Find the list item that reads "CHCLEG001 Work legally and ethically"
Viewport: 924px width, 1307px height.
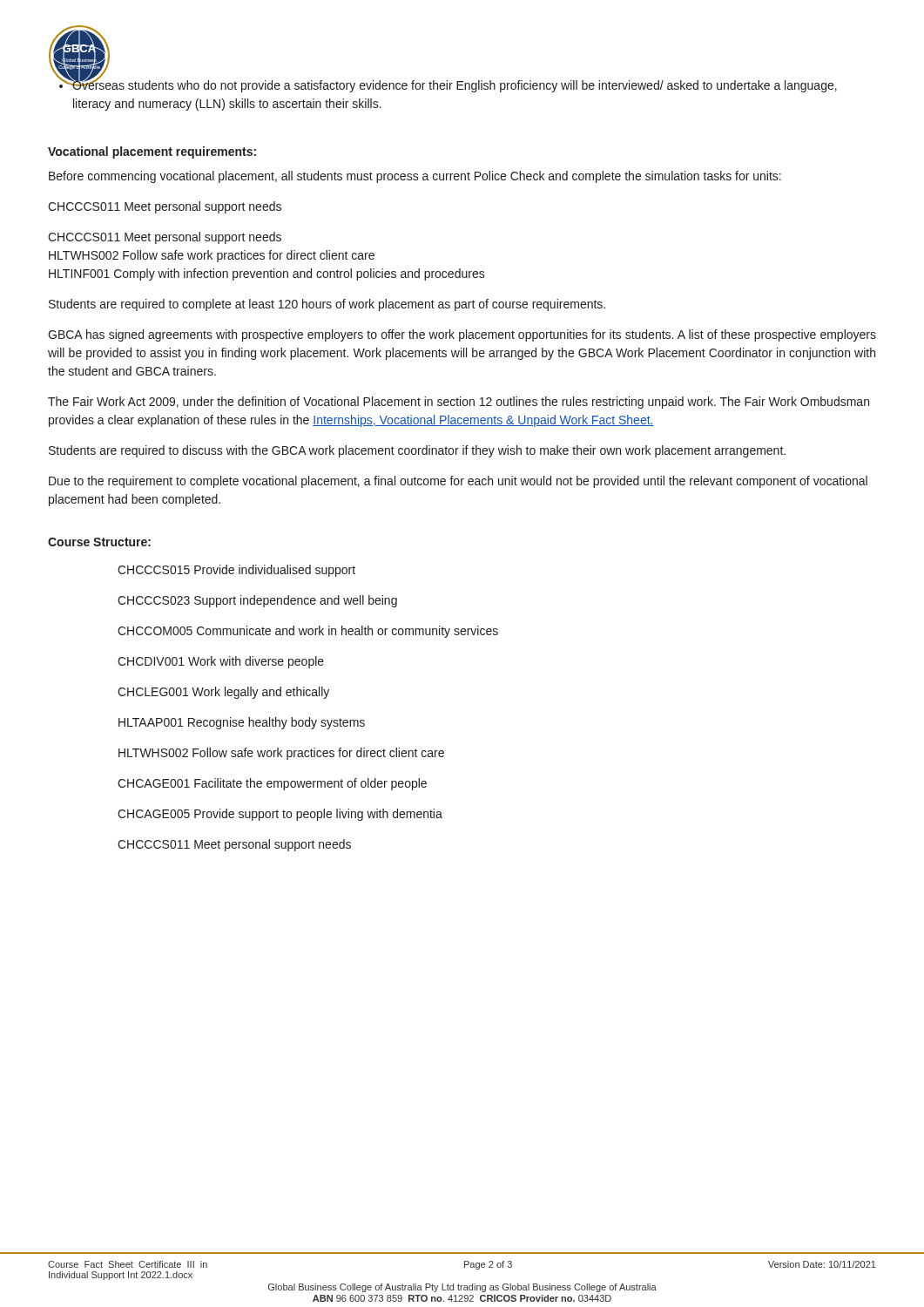click(x=224, y=692)
